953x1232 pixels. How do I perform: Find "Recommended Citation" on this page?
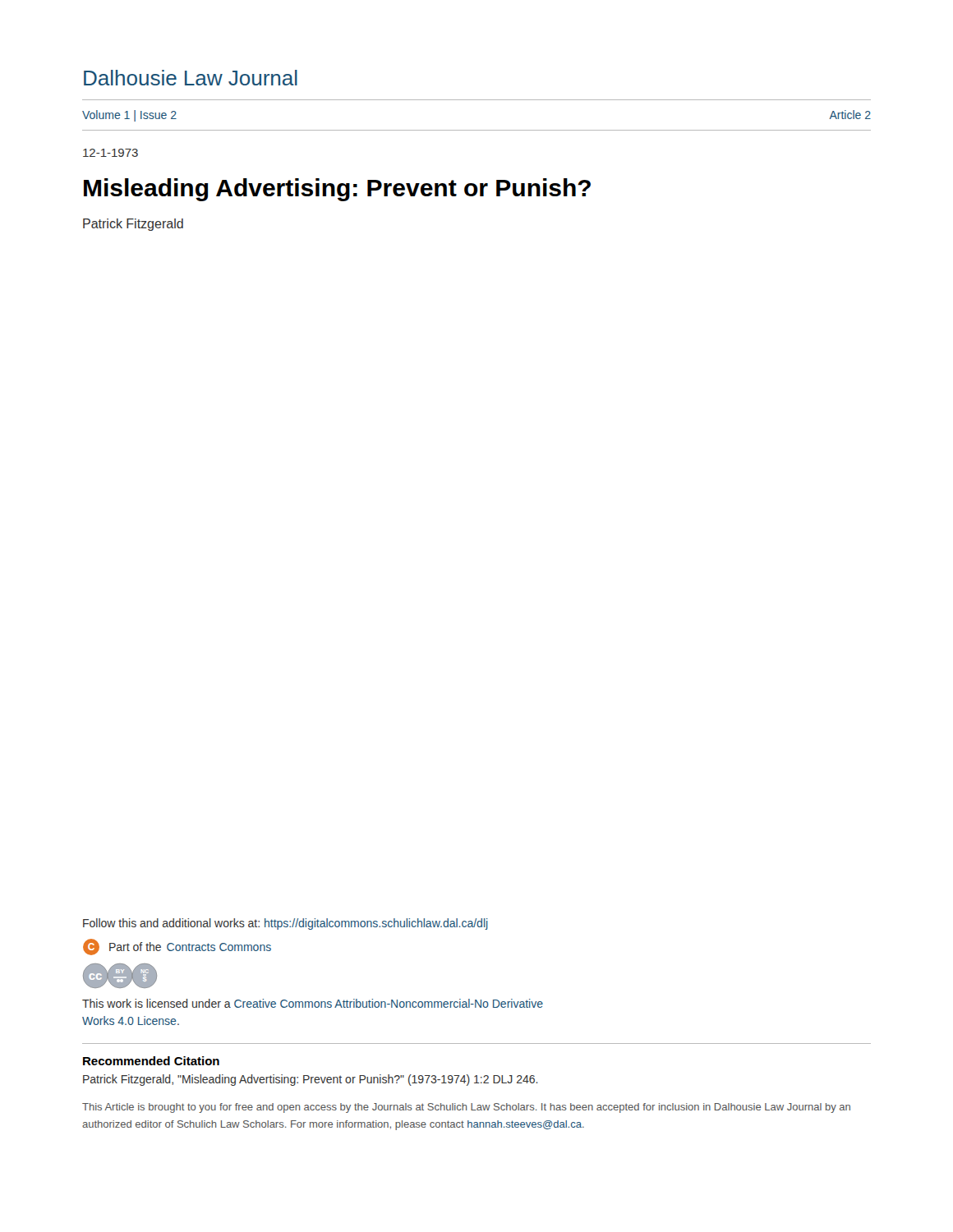tap(151, 1061)
